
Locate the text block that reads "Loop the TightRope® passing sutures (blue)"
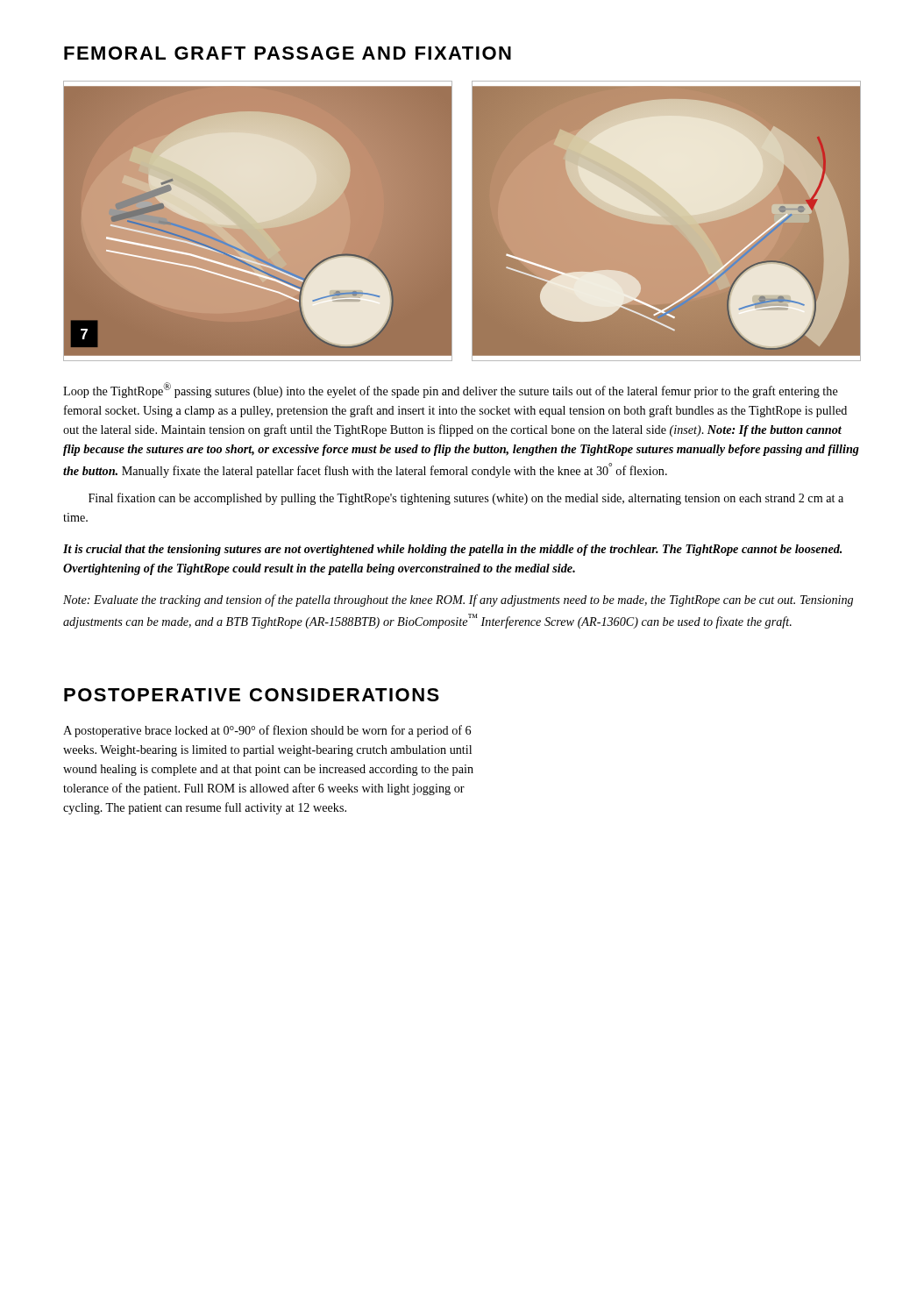coord(461,429)
